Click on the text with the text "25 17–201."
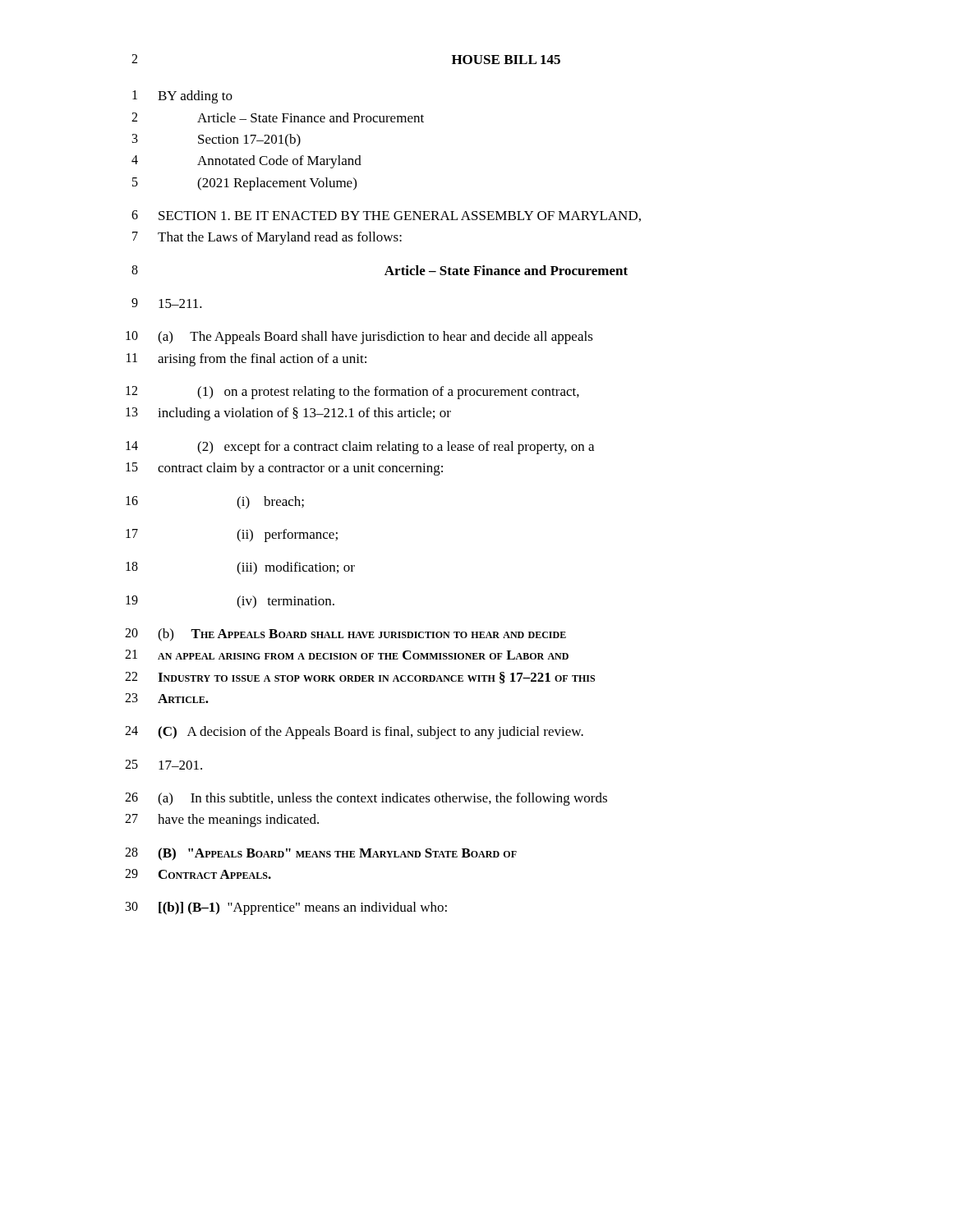 pyautogui.click(x=163, y=765)
